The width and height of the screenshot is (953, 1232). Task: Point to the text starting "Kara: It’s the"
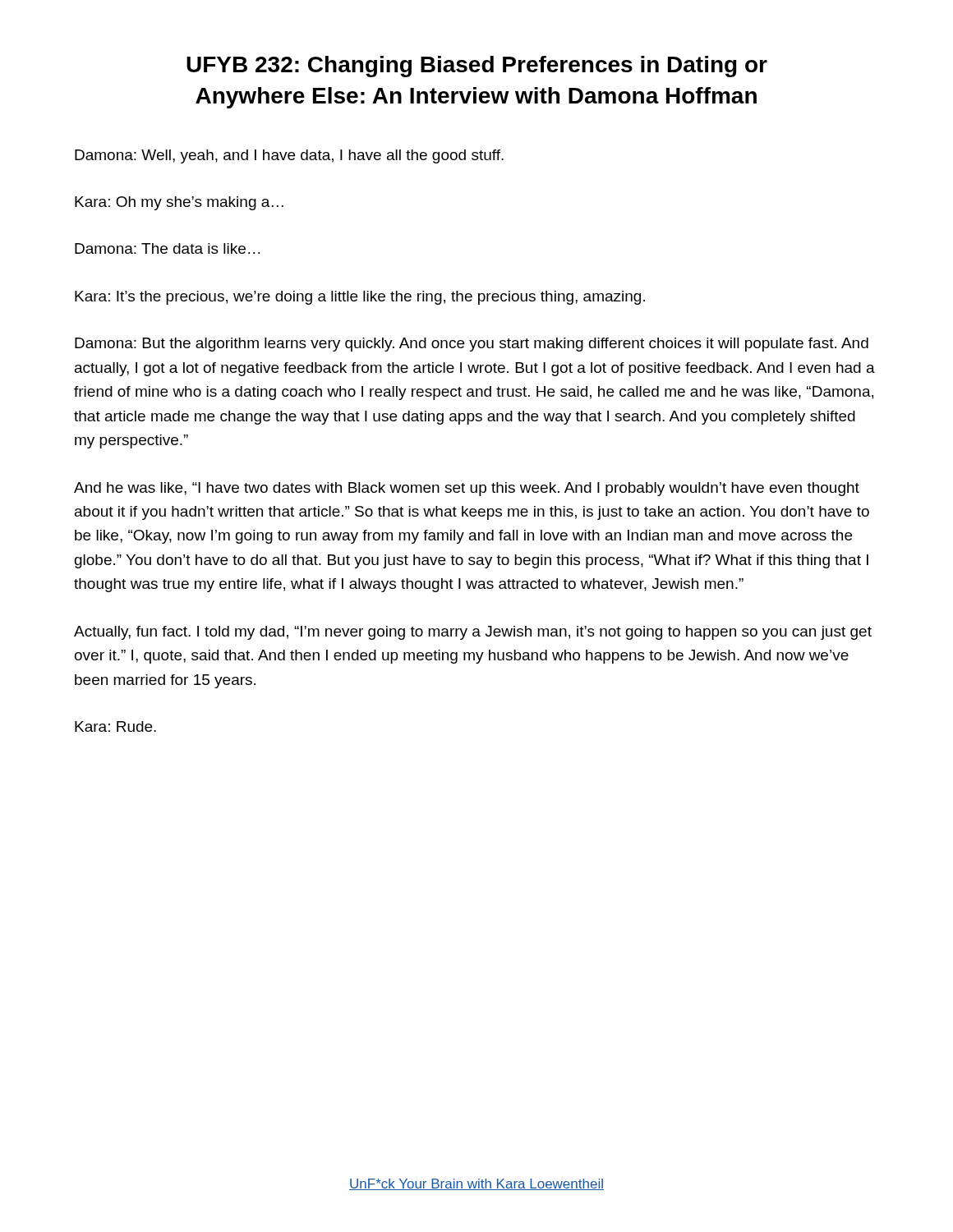click(360, 296)
